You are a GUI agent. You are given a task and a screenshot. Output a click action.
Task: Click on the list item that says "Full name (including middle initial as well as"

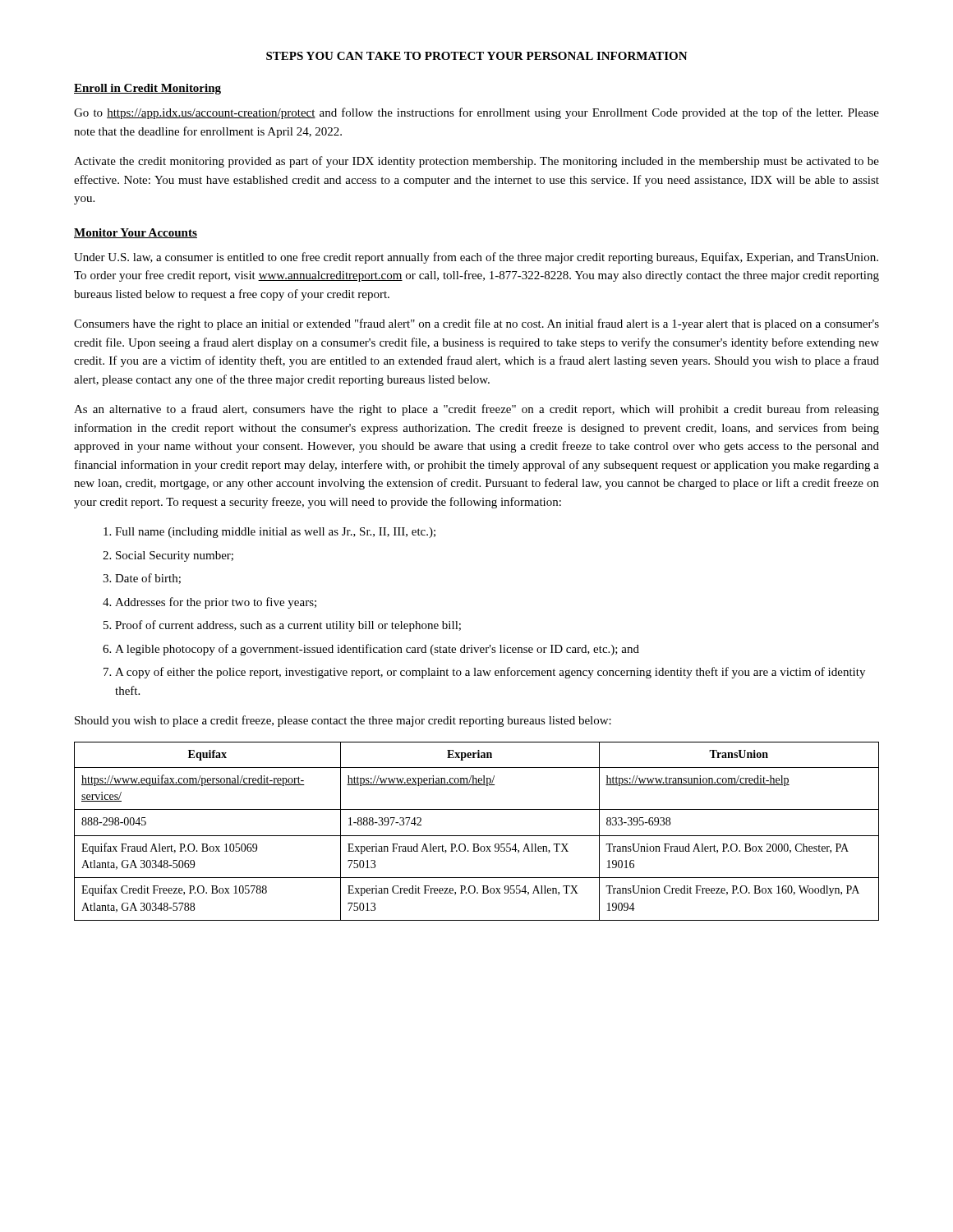[x=275, y=533]
